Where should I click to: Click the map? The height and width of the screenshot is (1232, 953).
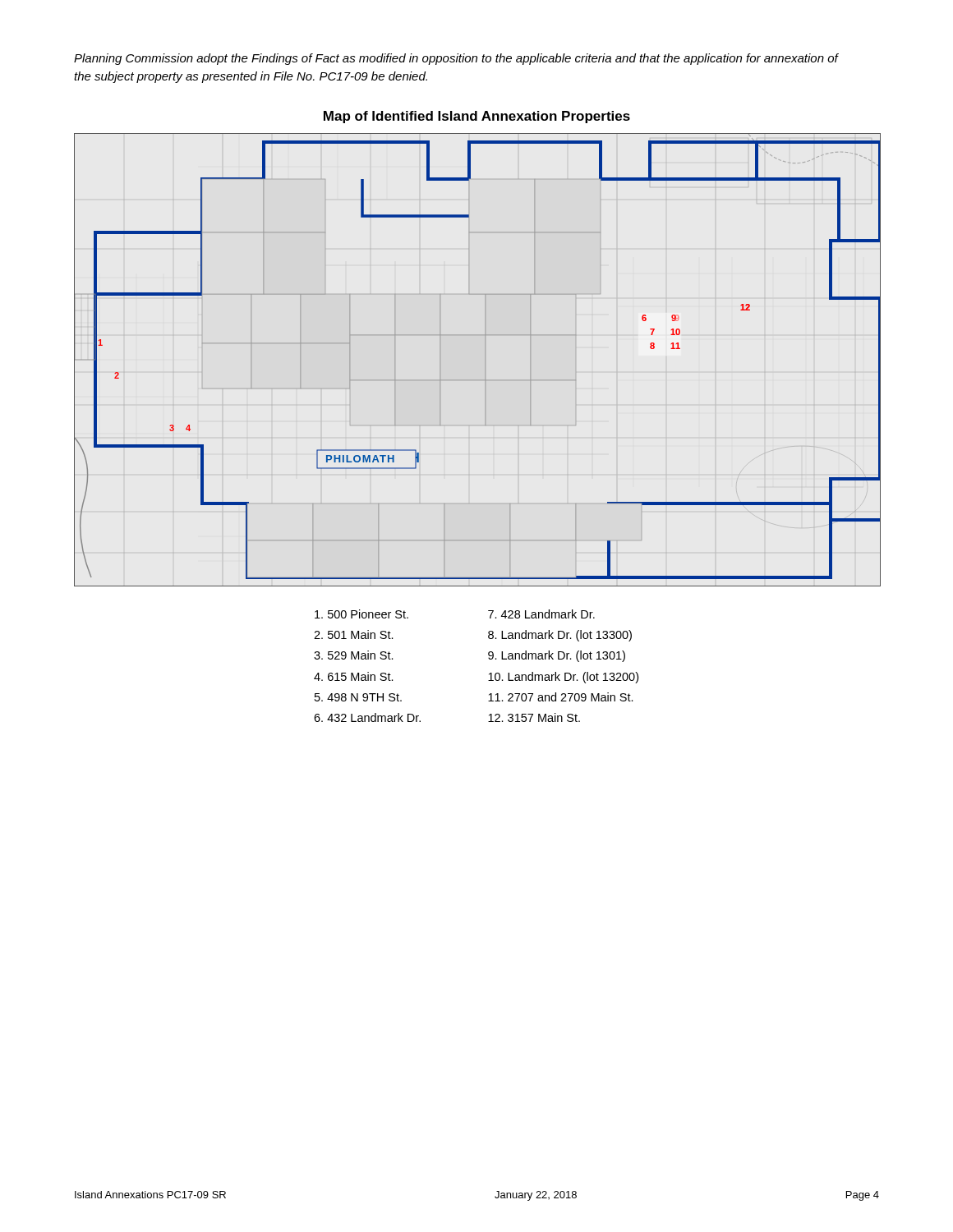477,359
